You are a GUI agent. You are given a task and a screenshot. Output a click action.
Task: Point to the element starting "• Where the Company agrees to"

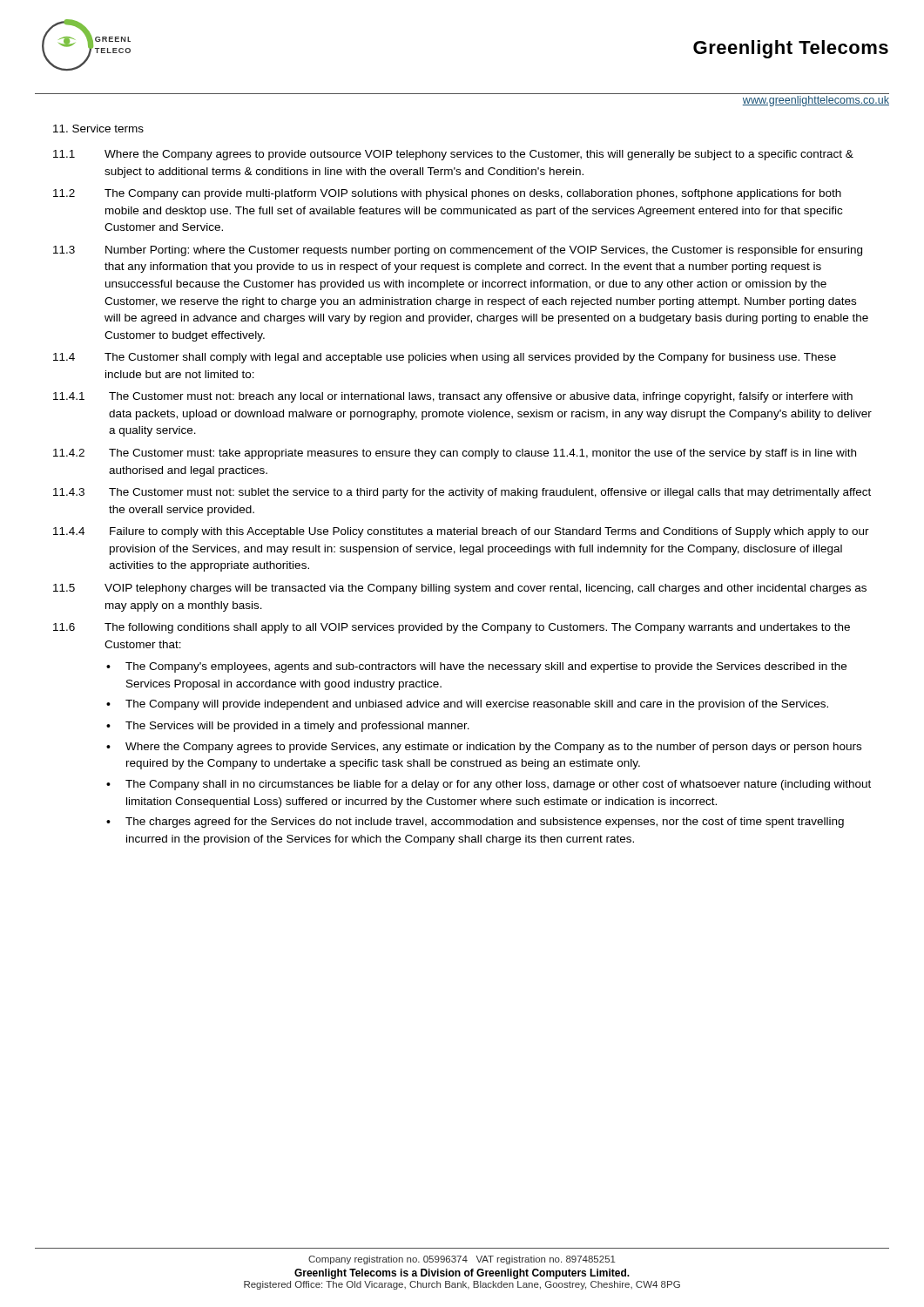[x=489, y=755]
